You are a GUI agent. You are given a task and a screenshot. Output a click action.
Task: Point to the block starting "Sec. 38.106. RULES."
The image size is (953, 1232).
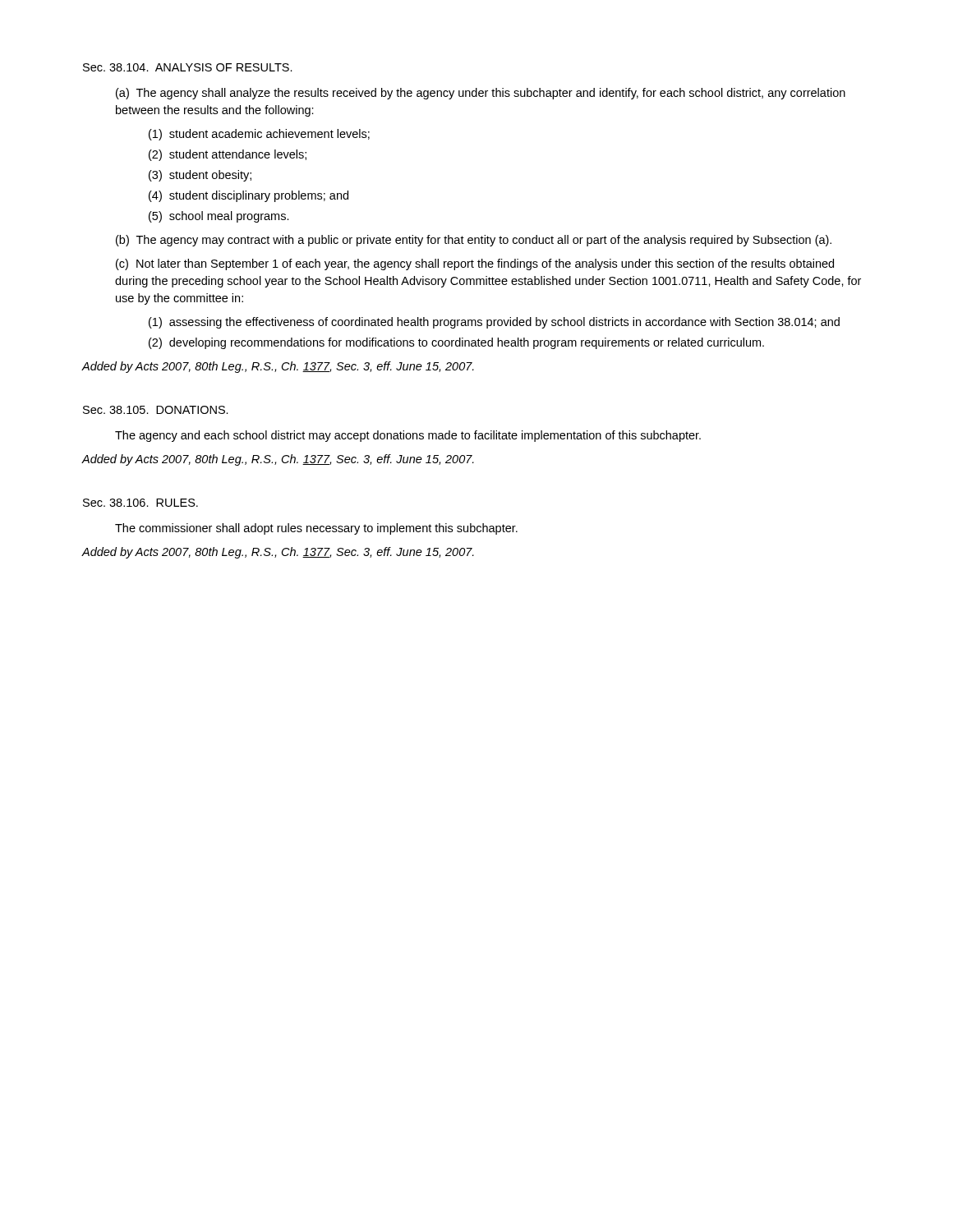[140, 503]
